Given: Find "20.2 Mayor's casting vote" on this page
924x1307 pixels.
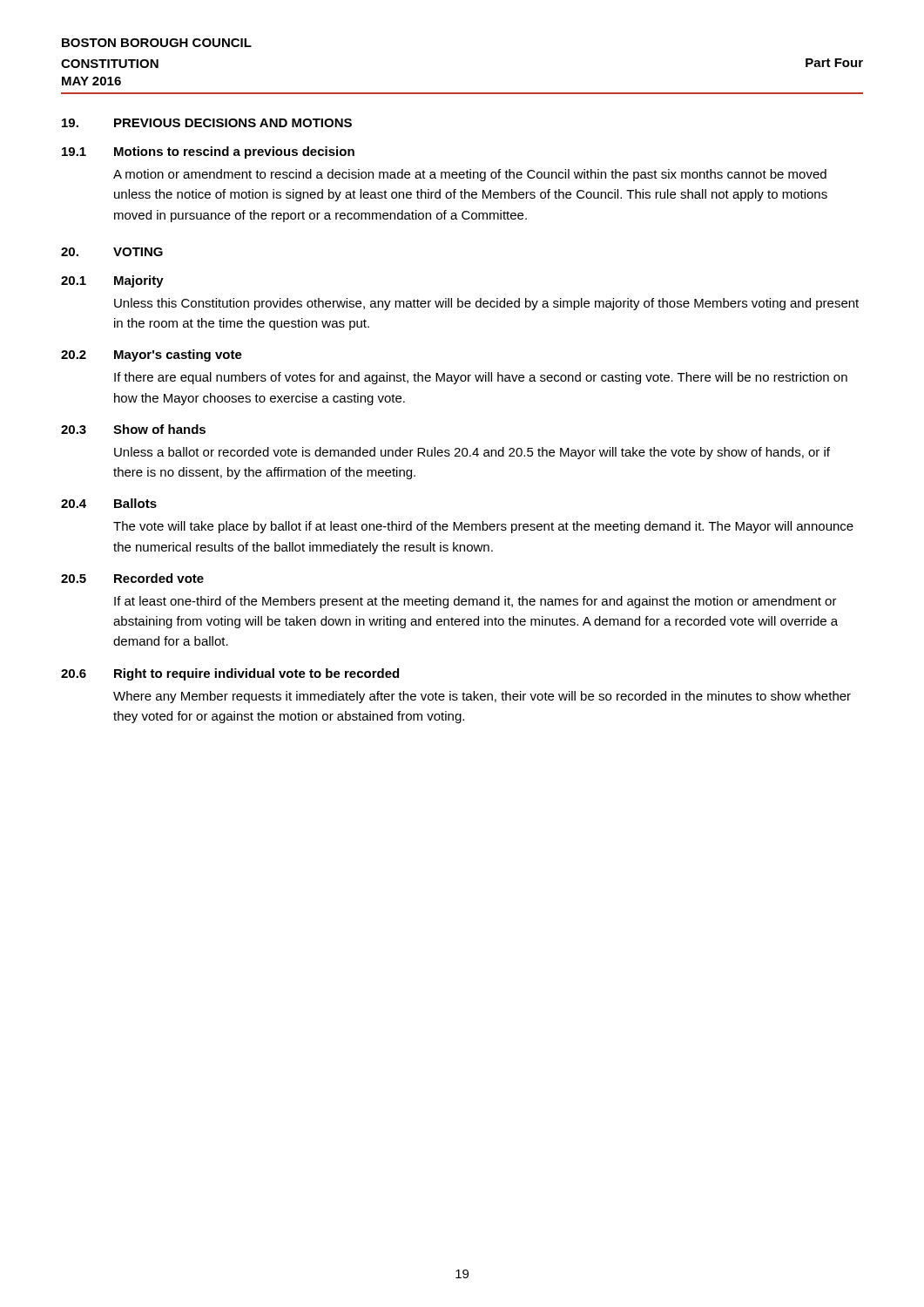Looking at the screenshot, I should point(151,354).
